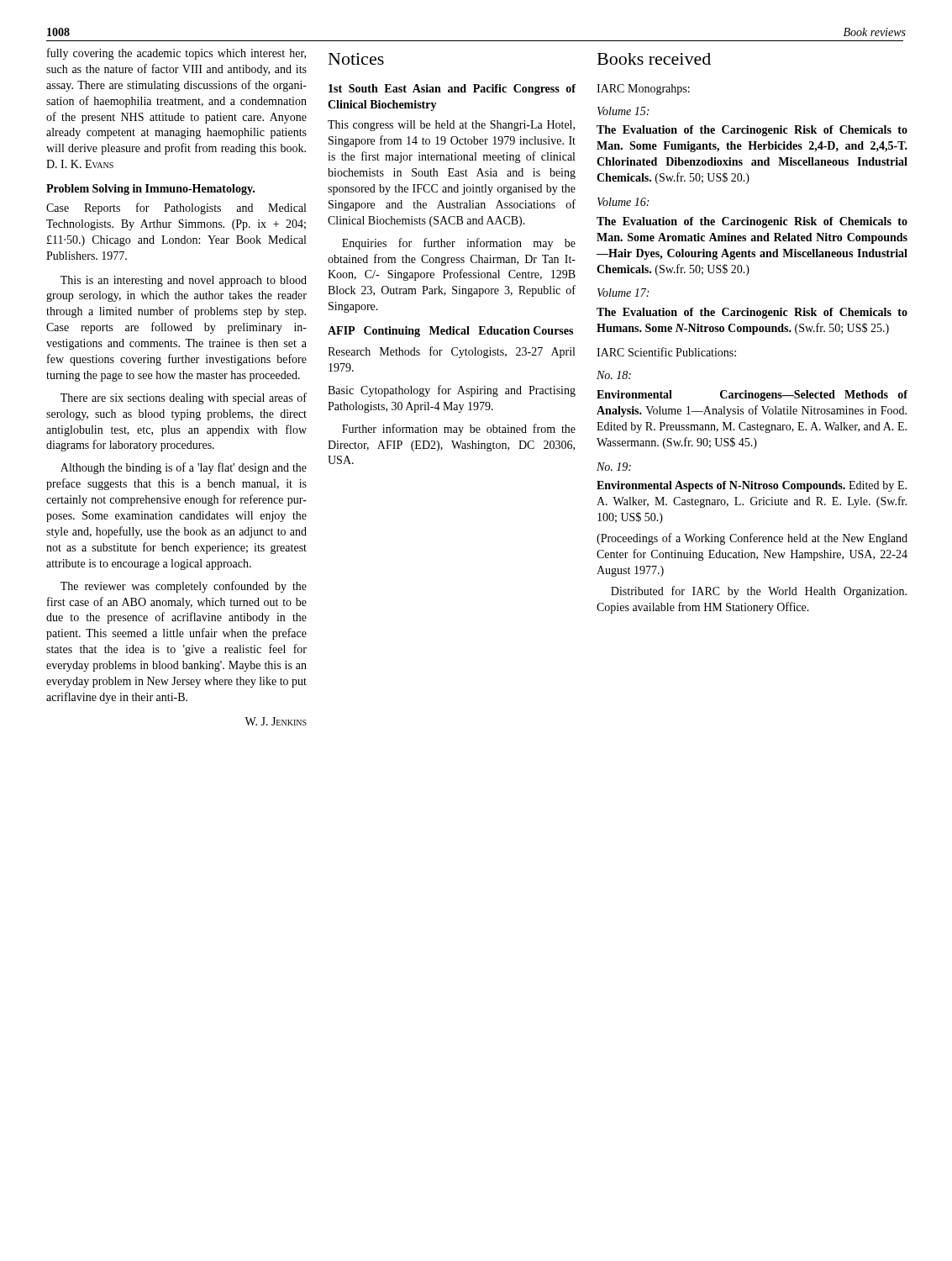Screen dimensions: 1261x952
Task: Find the text that reads "IARC Monograhps:"
Action: tap(643, 90)
